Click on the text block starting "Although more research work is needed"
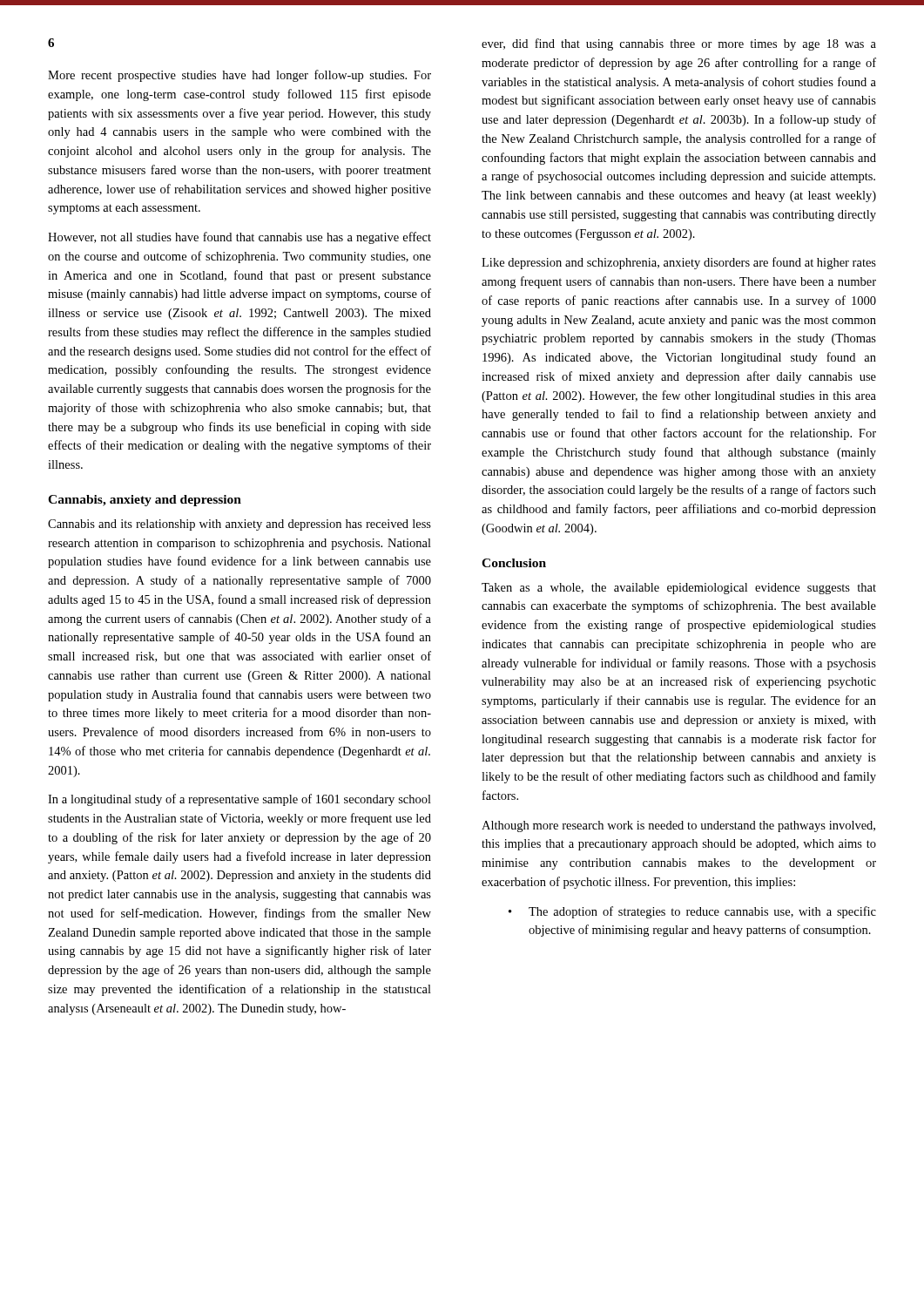924x1307 pixels. 679,854
